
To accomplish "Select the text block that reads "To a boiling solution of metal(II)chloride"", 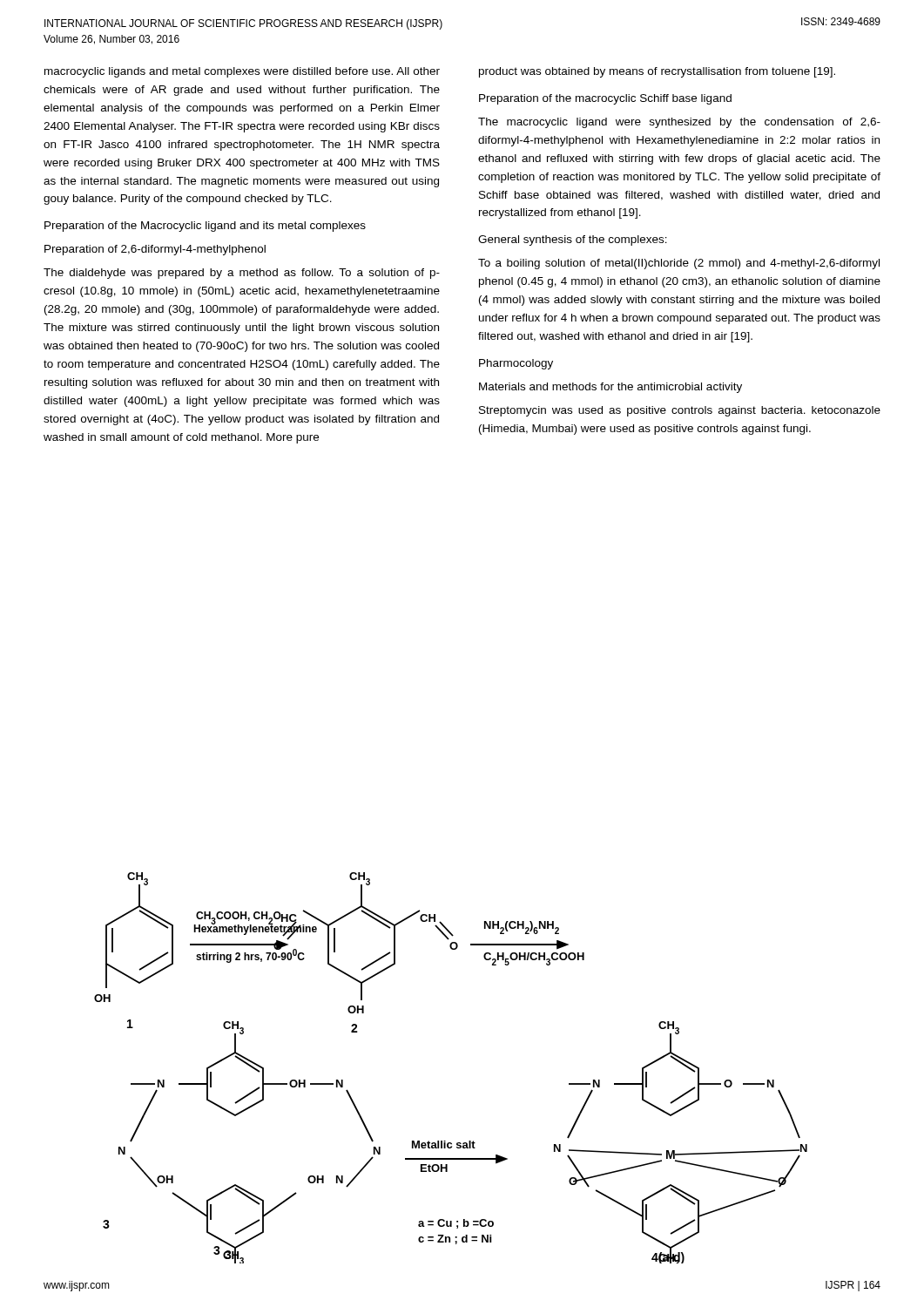I will point(679,299).
